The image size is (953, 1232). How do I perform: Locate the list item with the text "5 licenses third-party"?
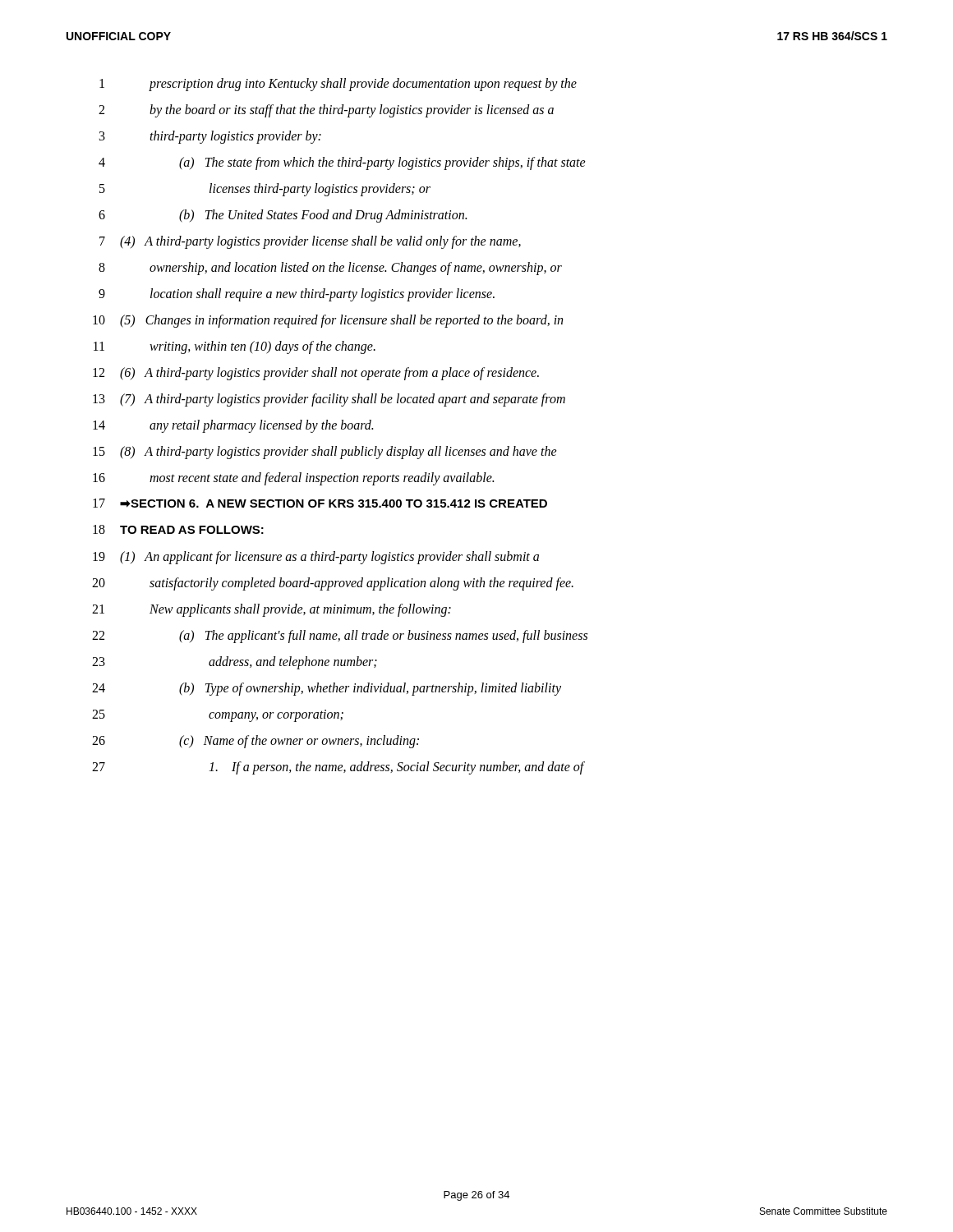coord(265,190)
